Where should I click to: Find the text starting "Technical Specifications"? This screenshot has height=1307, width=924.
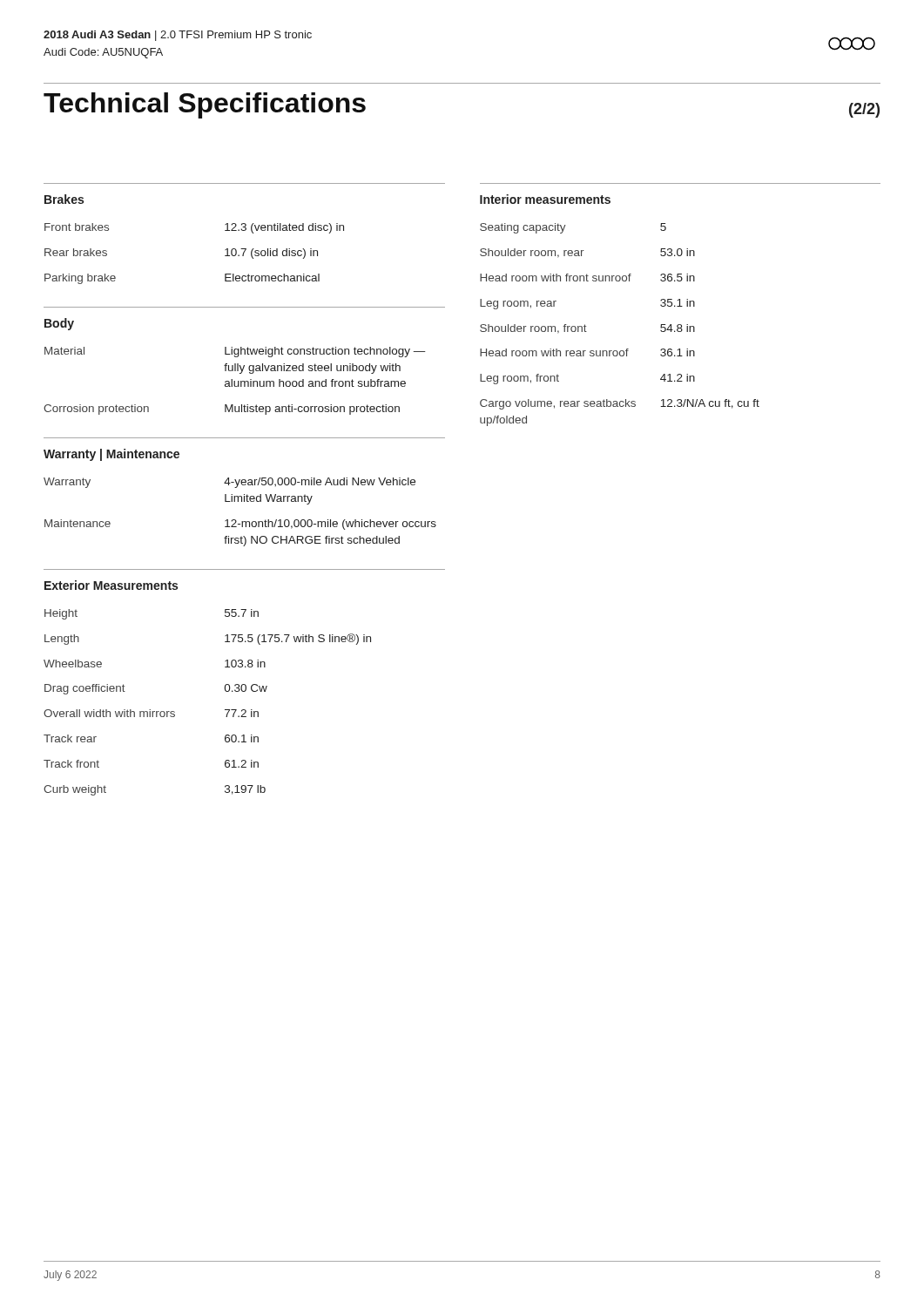pyautogui.click(x=205, y=103)
